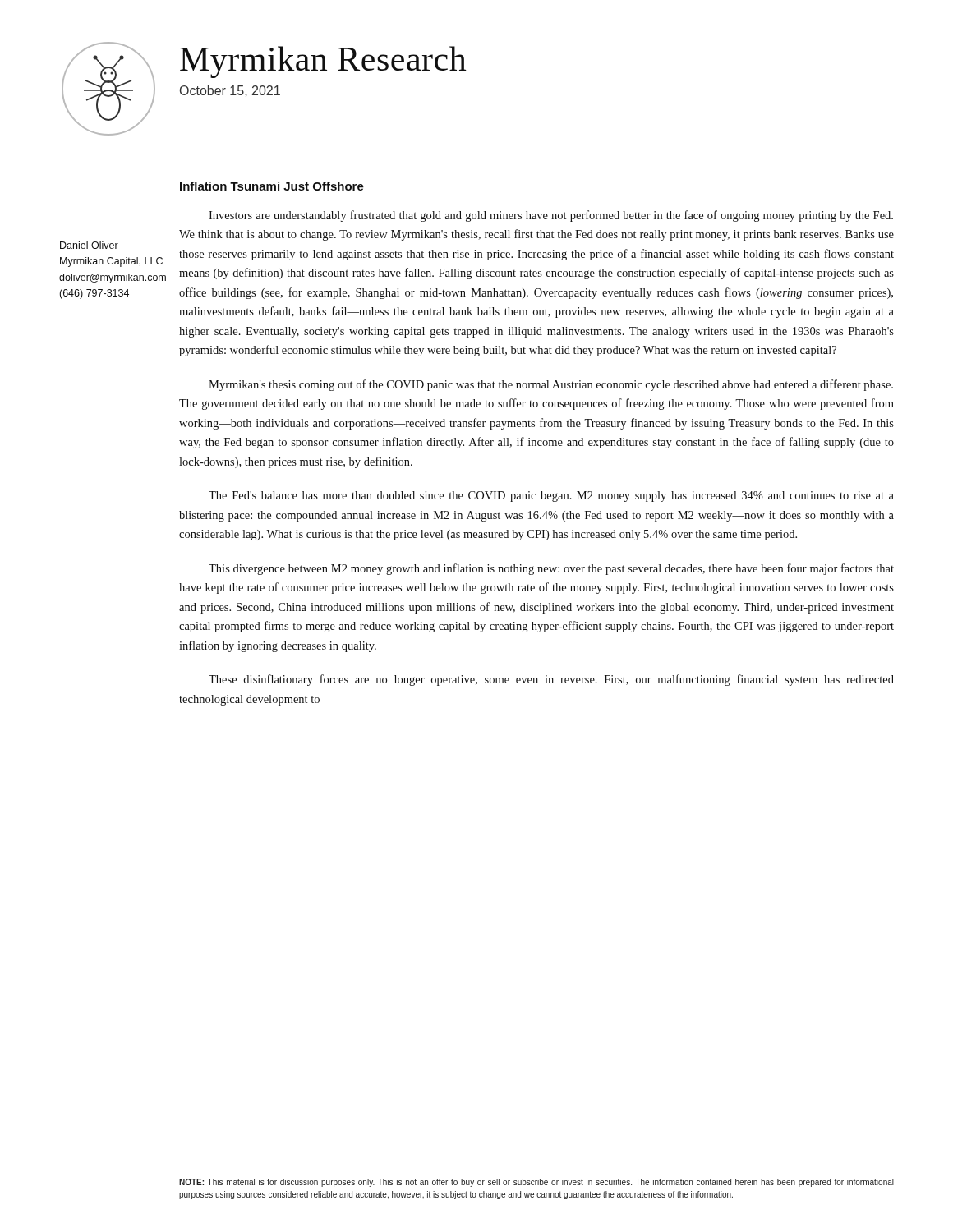The width and height of the screenshot is (953, 1232).
Task: Find the text block that reads "Myrmikan's thesis coming out of the COVID panic"
Action: coord(536,423)
